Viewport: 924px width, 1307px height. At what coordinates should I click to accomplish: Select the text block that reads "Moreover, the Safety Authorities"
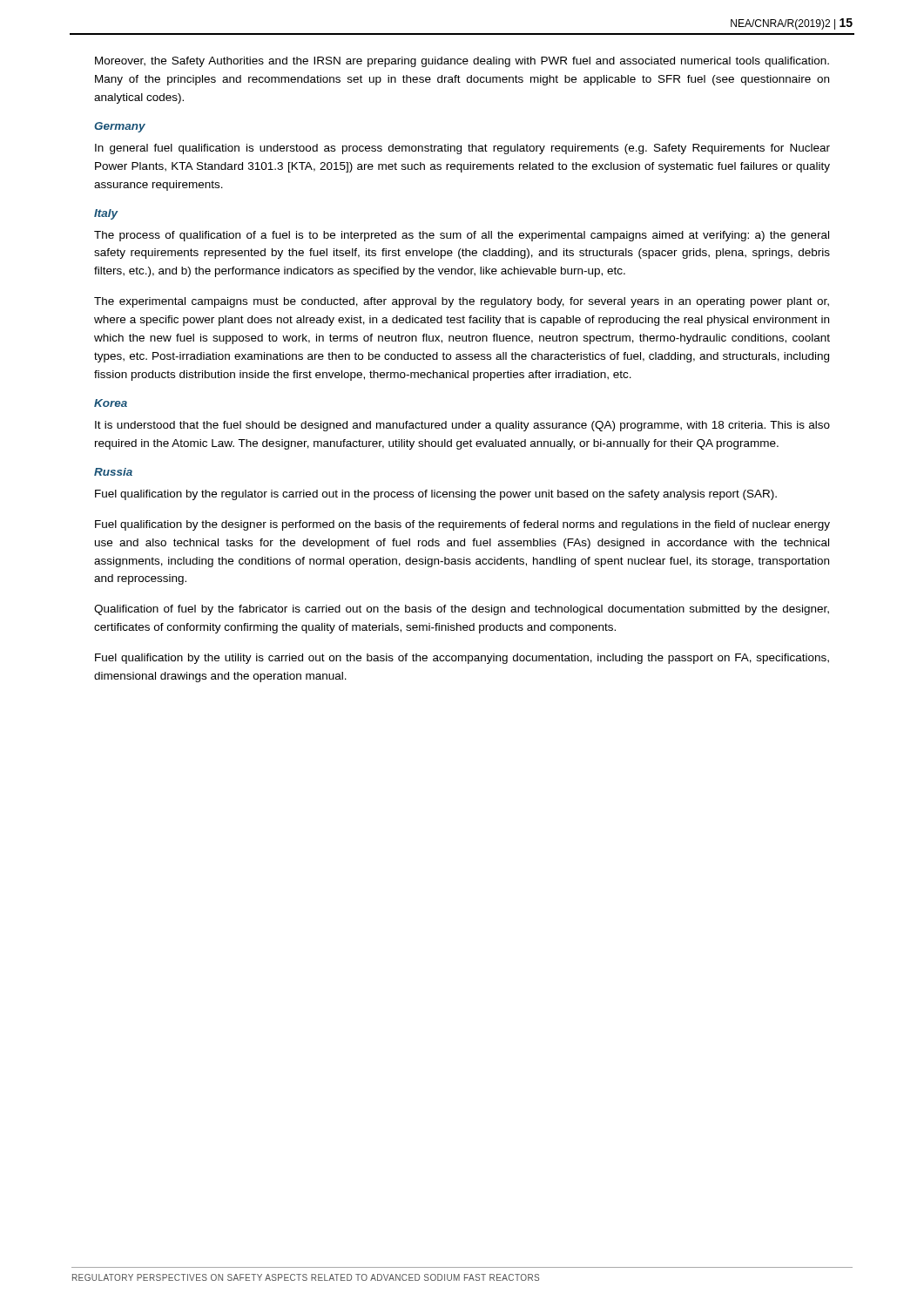pos(462,79)
